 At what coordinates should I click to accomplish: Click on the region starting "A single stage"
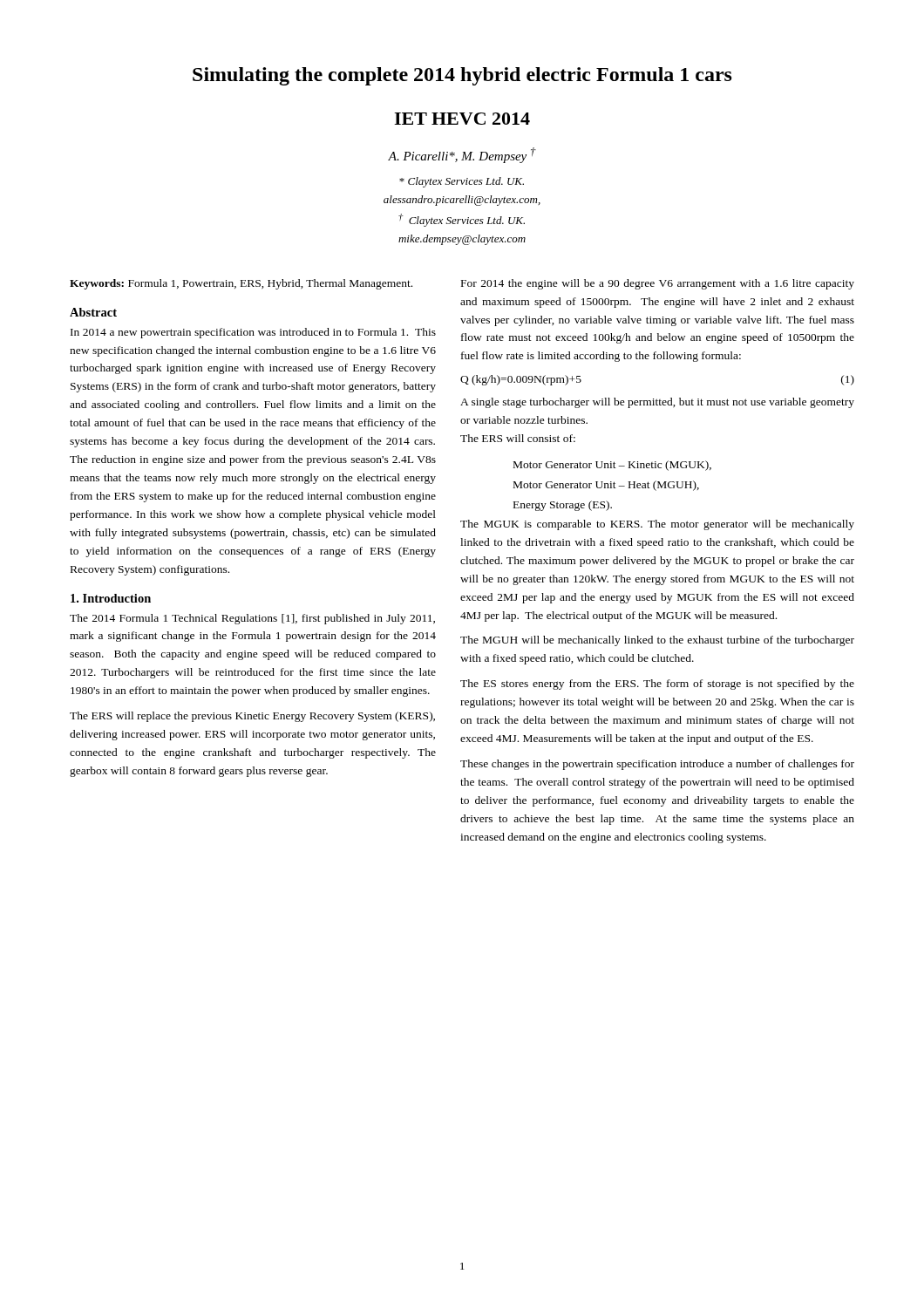tap(657, 403)
